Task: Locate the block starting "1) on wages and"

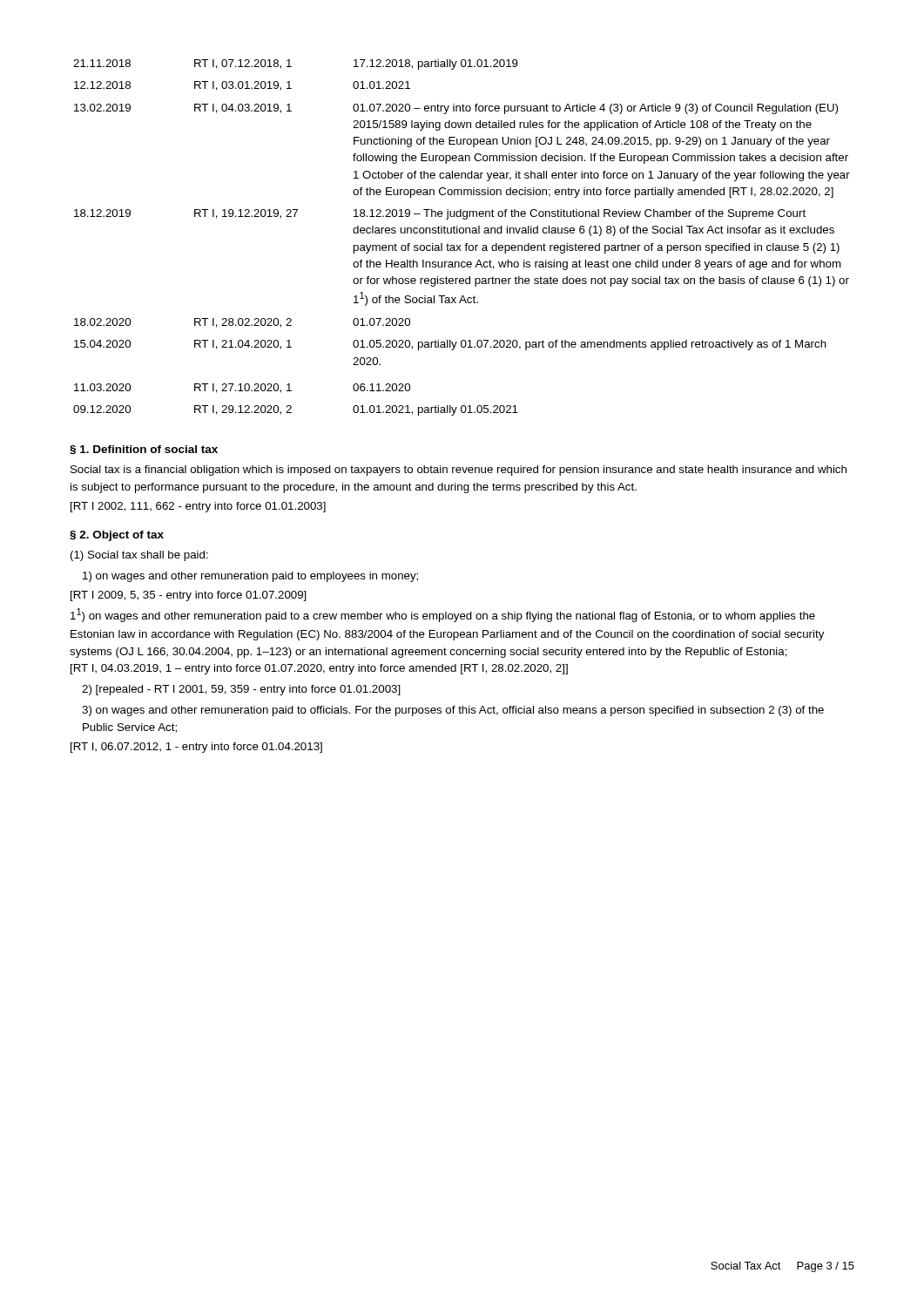Action: [251, 576]
